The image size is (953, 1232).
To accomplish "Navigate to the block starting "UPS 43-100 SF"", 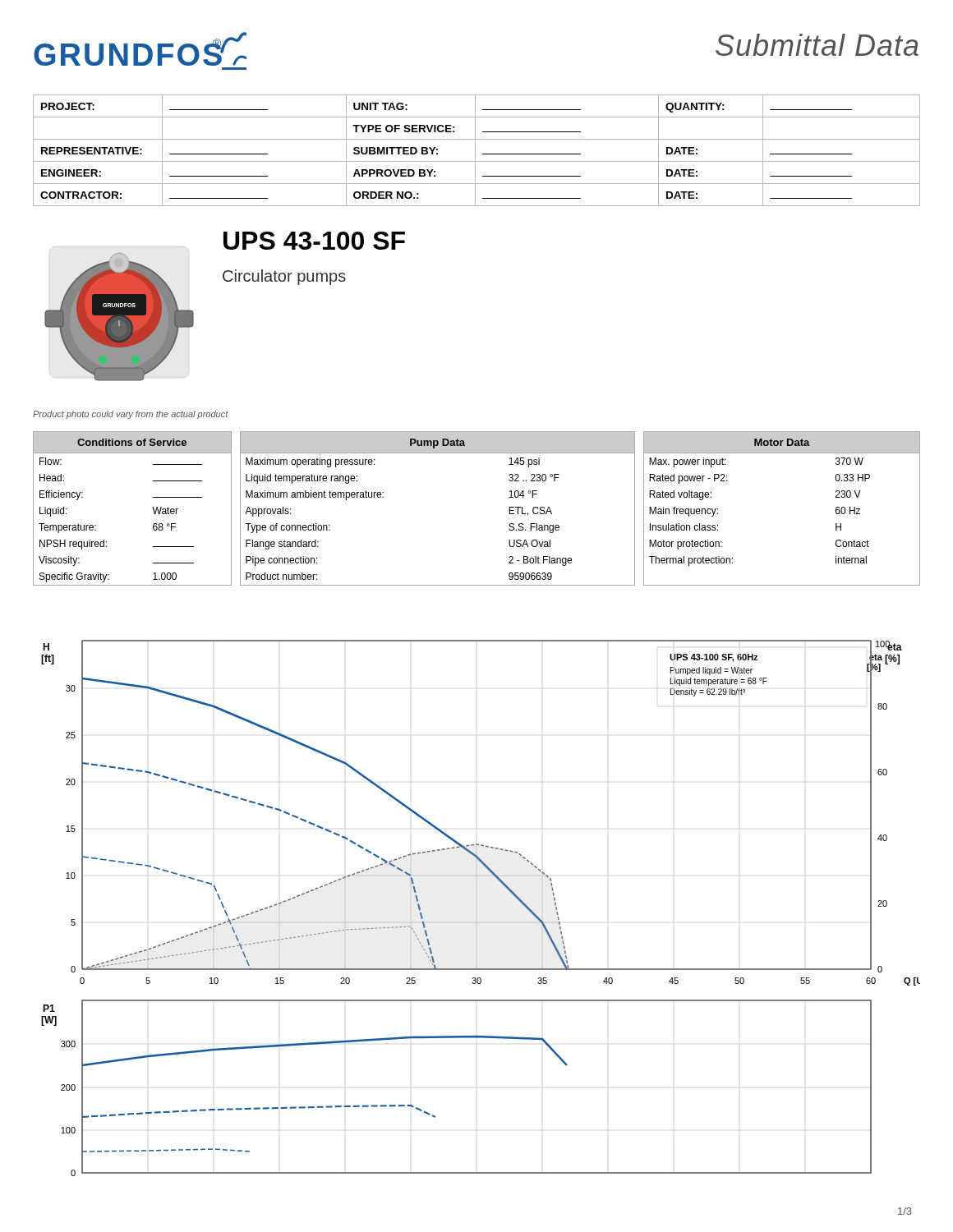I will tap(314, 241).
